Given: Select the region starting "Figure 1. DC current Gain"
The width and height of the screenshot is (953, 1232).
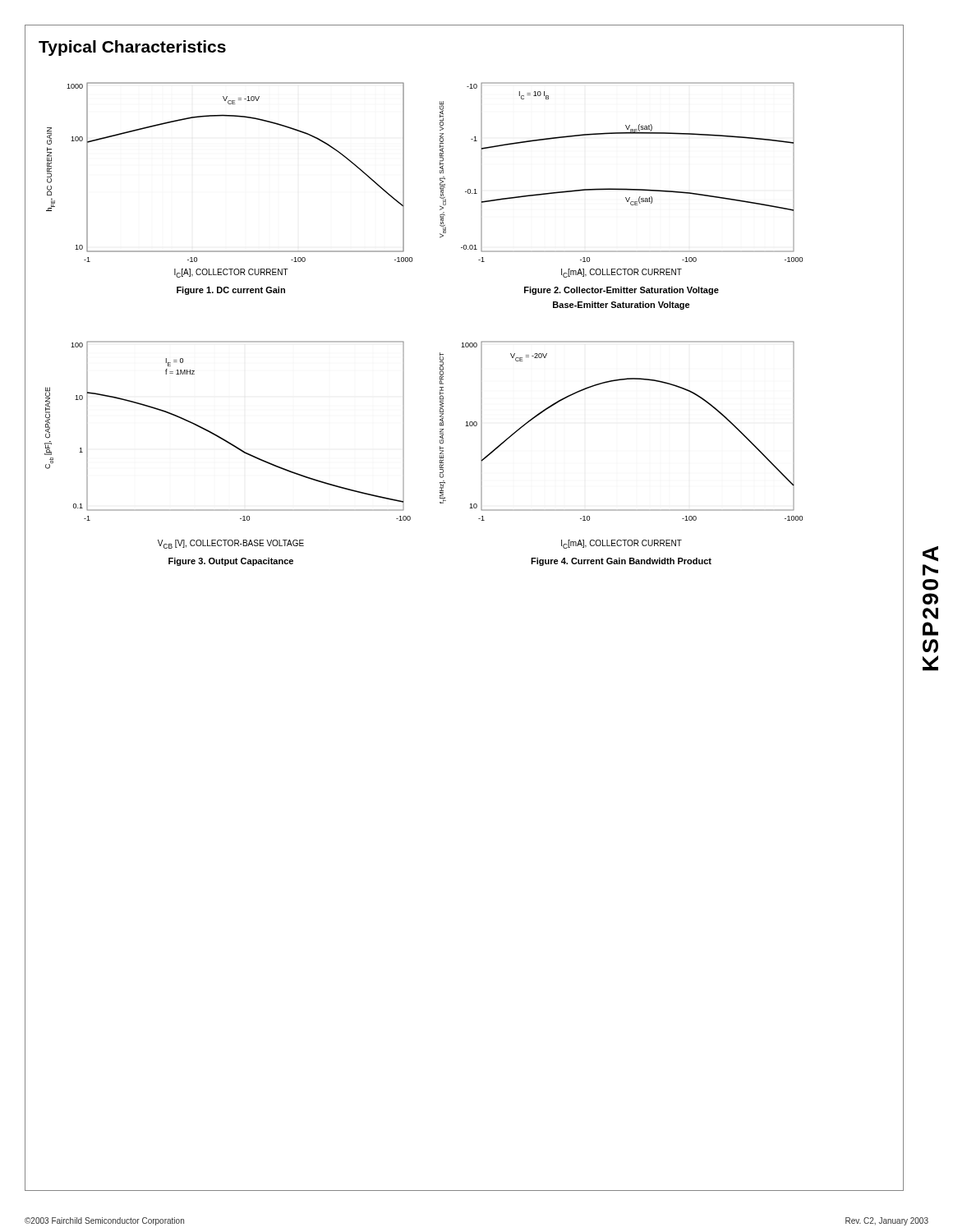Looking at the screenshot, I should 231,290.
